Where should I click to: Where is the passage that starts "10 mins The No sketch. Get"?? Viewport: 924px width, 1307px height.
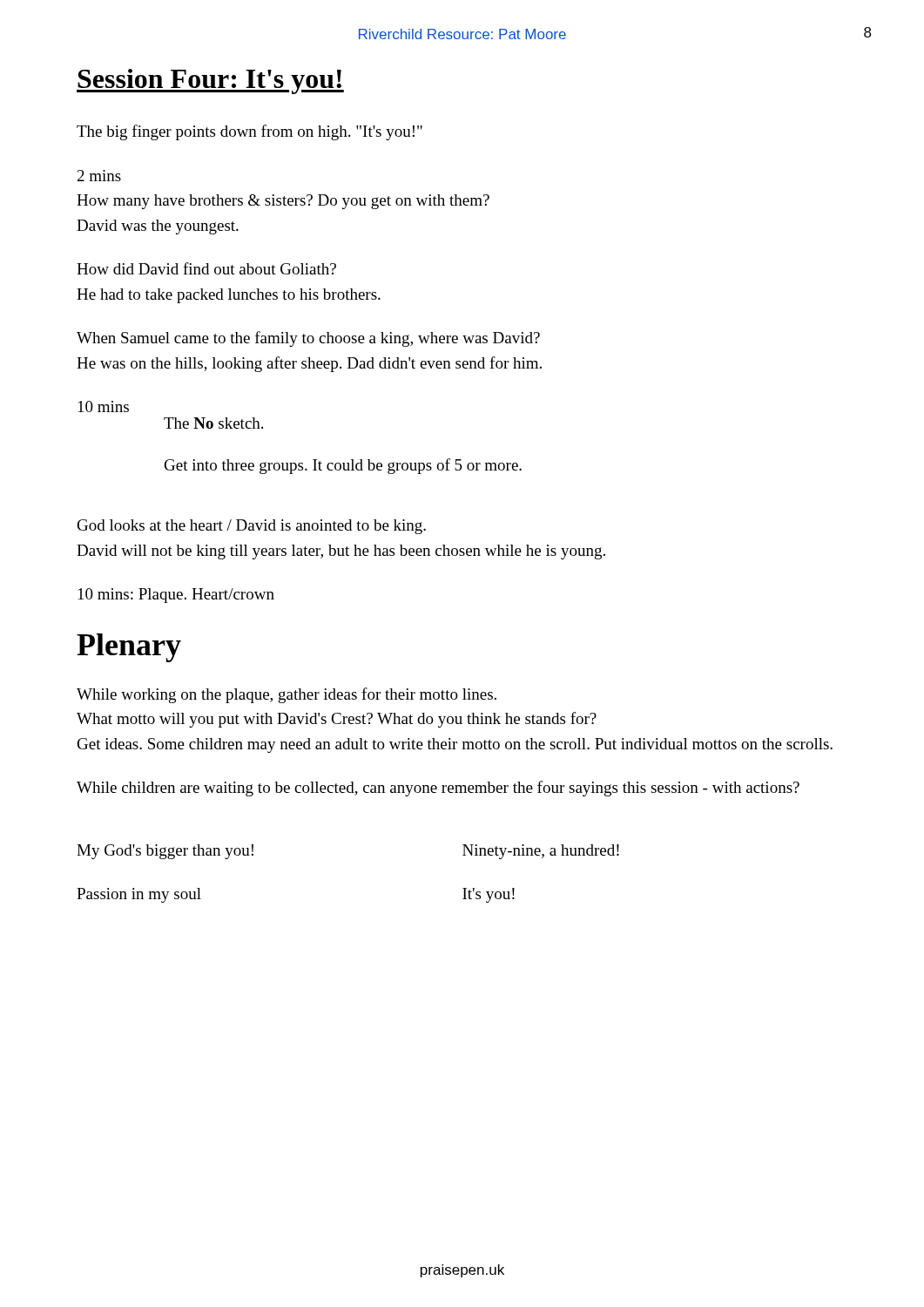104,406
